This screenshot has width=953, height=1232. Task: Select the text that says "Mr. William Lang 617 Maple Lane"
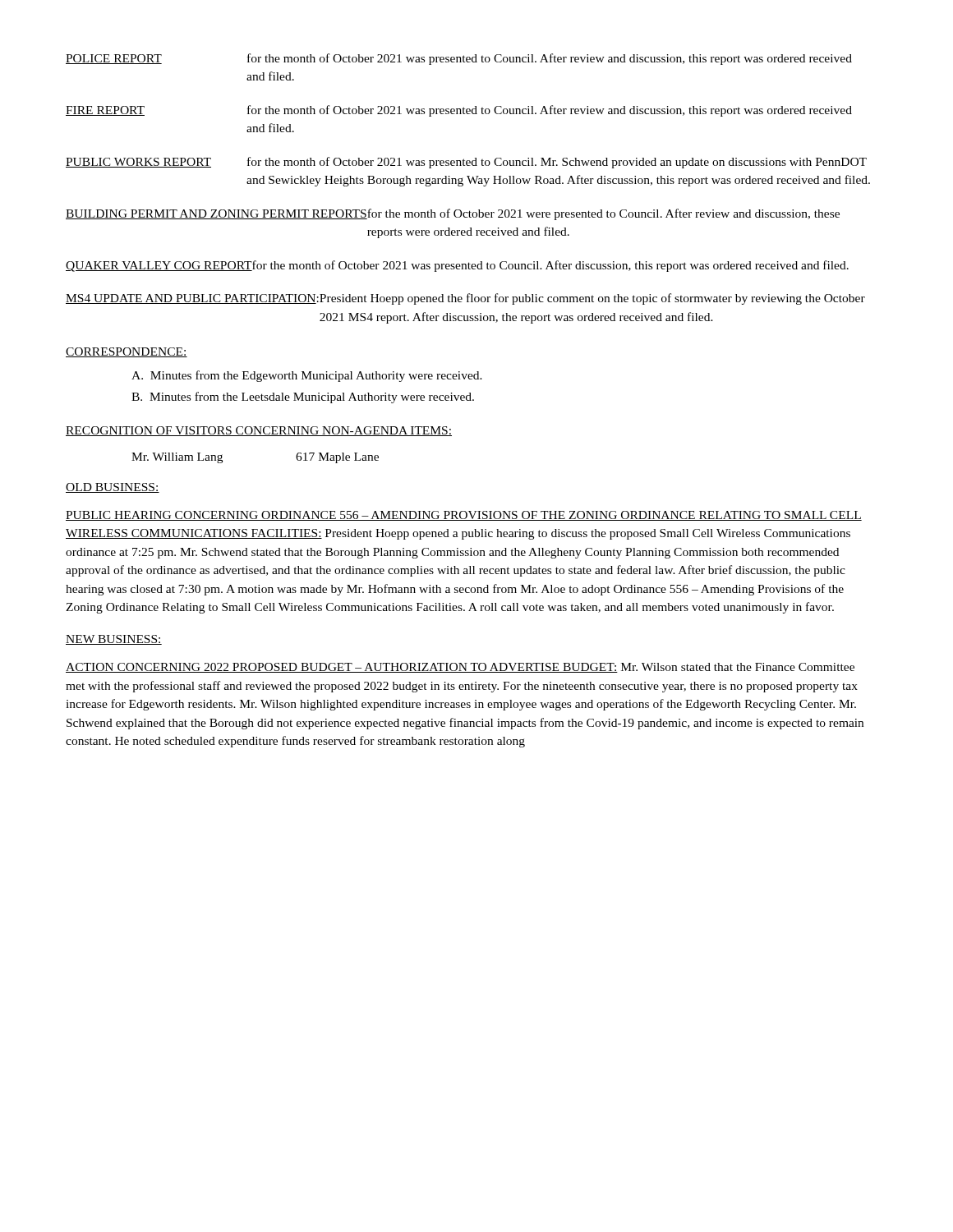pos(176,458)
